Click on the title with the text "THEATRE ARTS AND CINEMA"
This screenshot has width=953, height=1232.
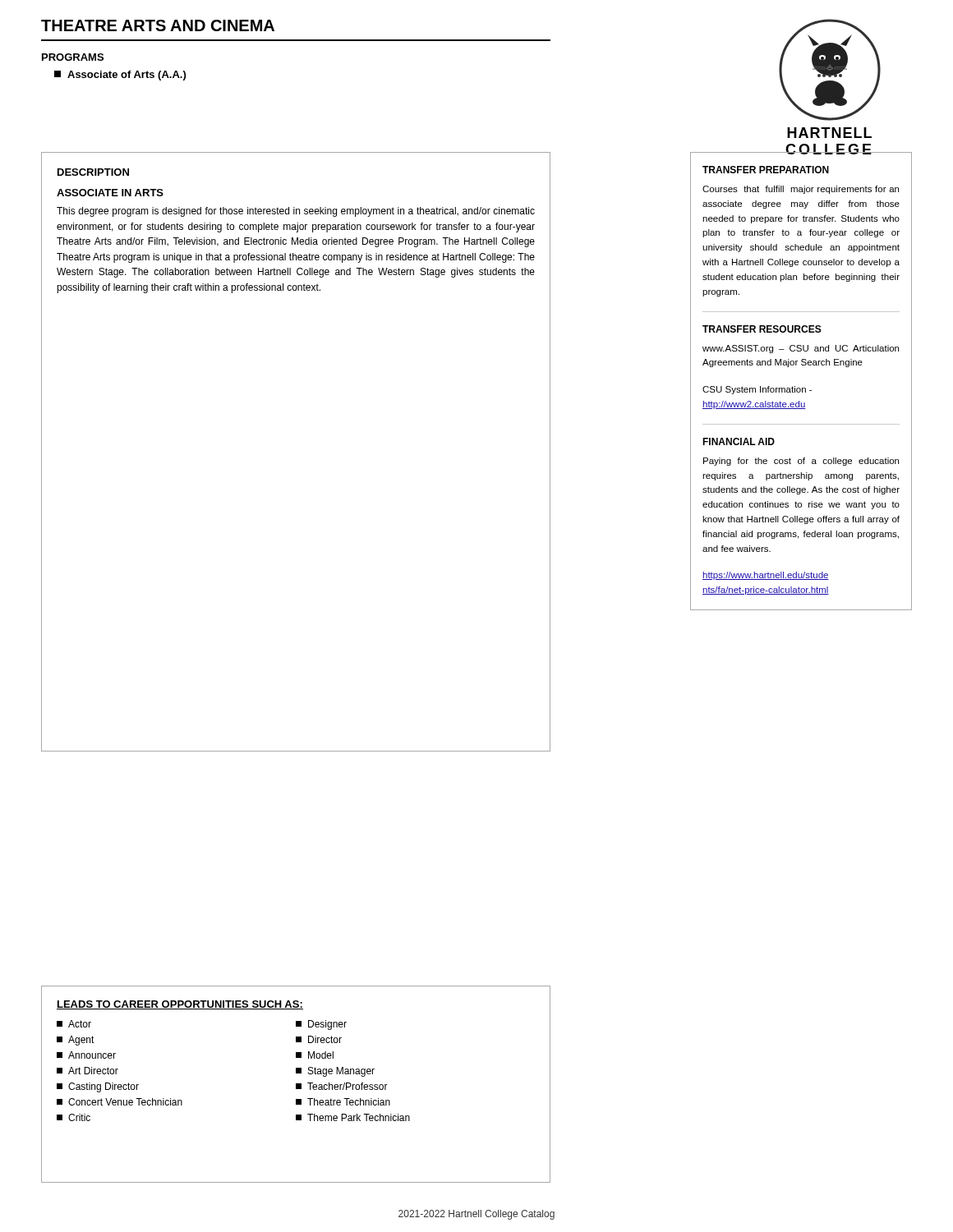click(158, 25)
